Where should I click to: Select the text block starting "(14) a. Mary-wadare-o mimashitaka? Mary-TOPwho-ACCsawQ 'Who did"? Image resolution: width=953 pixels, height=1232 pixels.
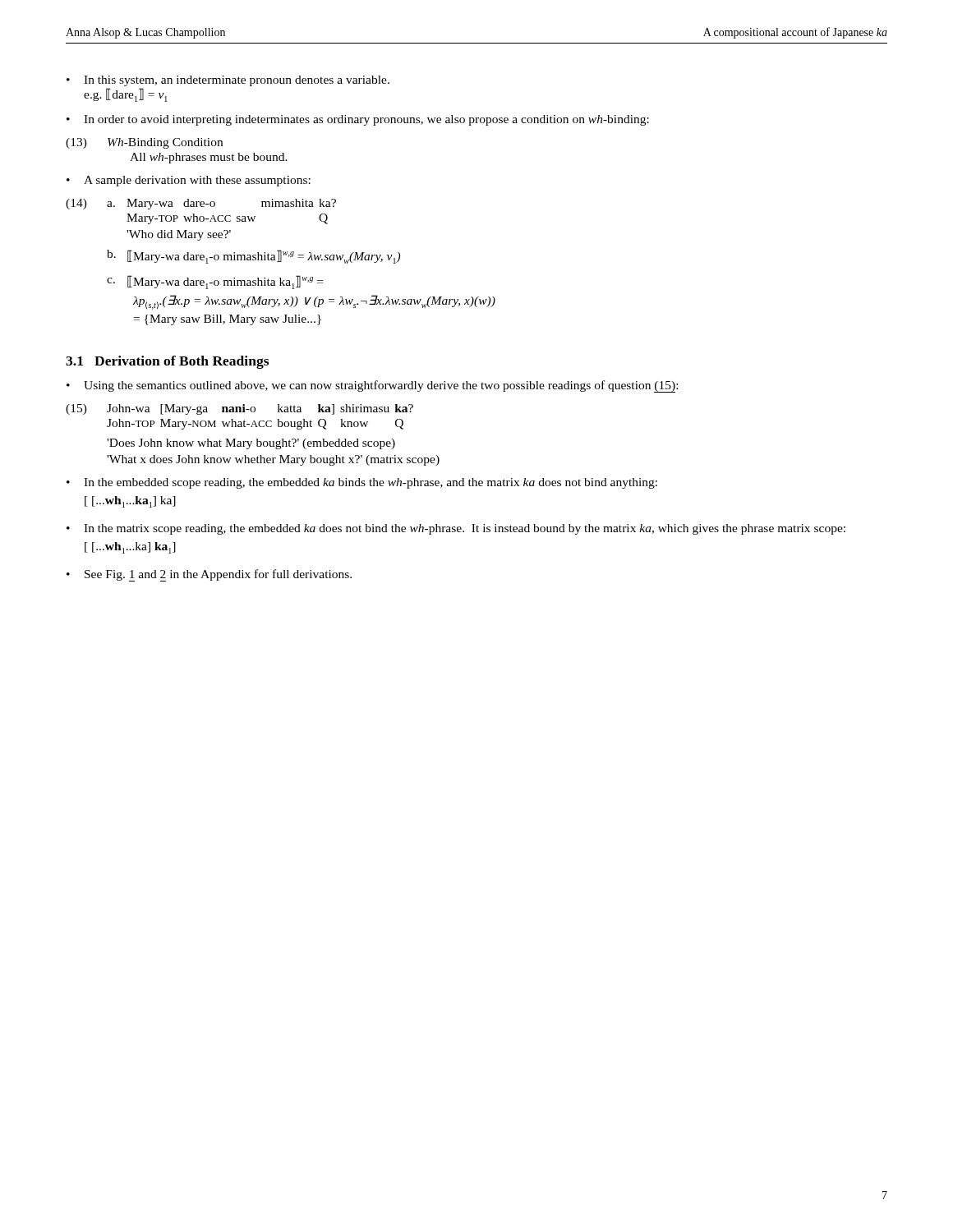coord(201,204)
